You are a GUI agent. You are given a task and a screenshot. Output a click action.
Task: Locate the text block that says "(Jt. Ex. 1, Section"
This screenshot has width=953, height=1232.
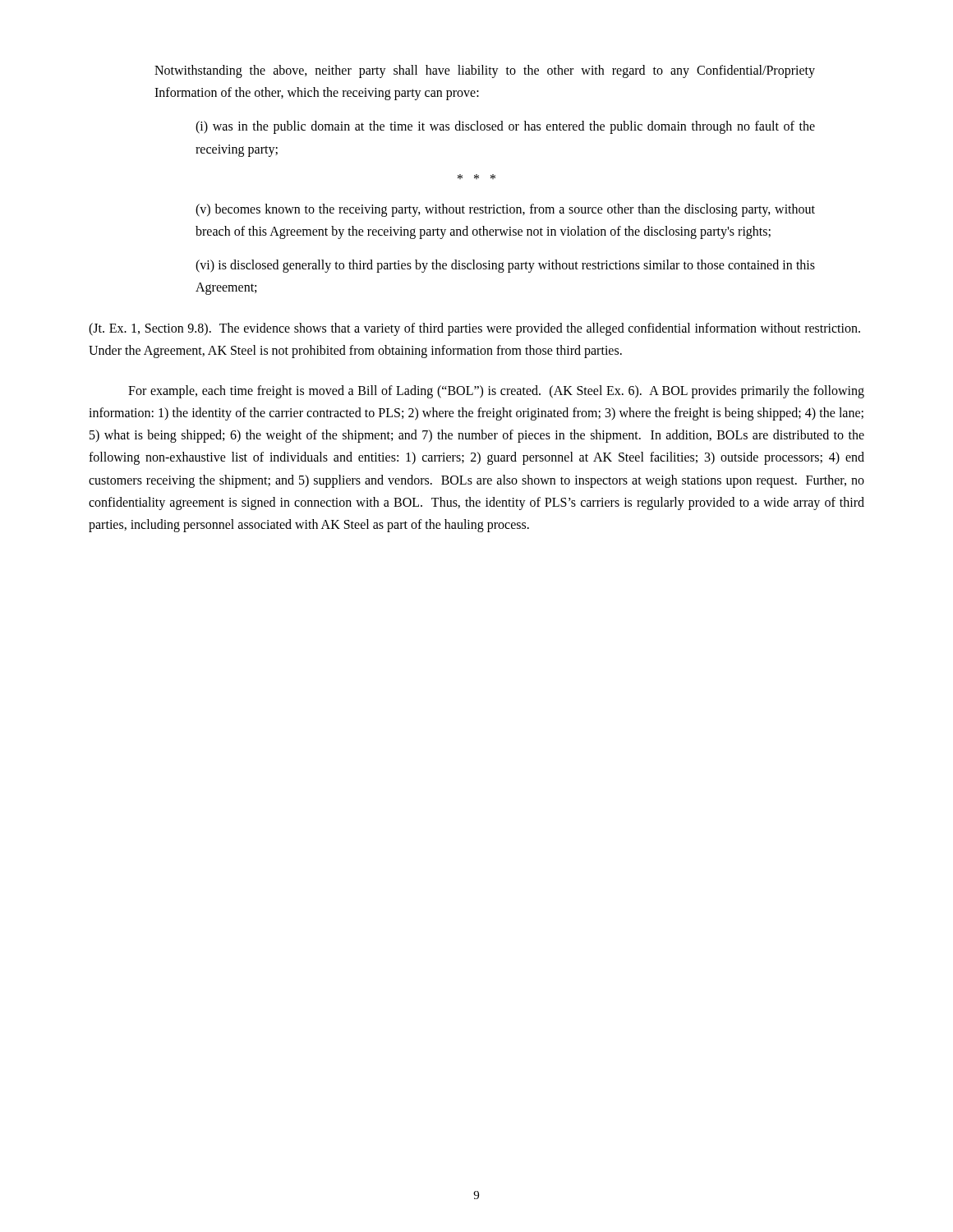tap(476, 339)
